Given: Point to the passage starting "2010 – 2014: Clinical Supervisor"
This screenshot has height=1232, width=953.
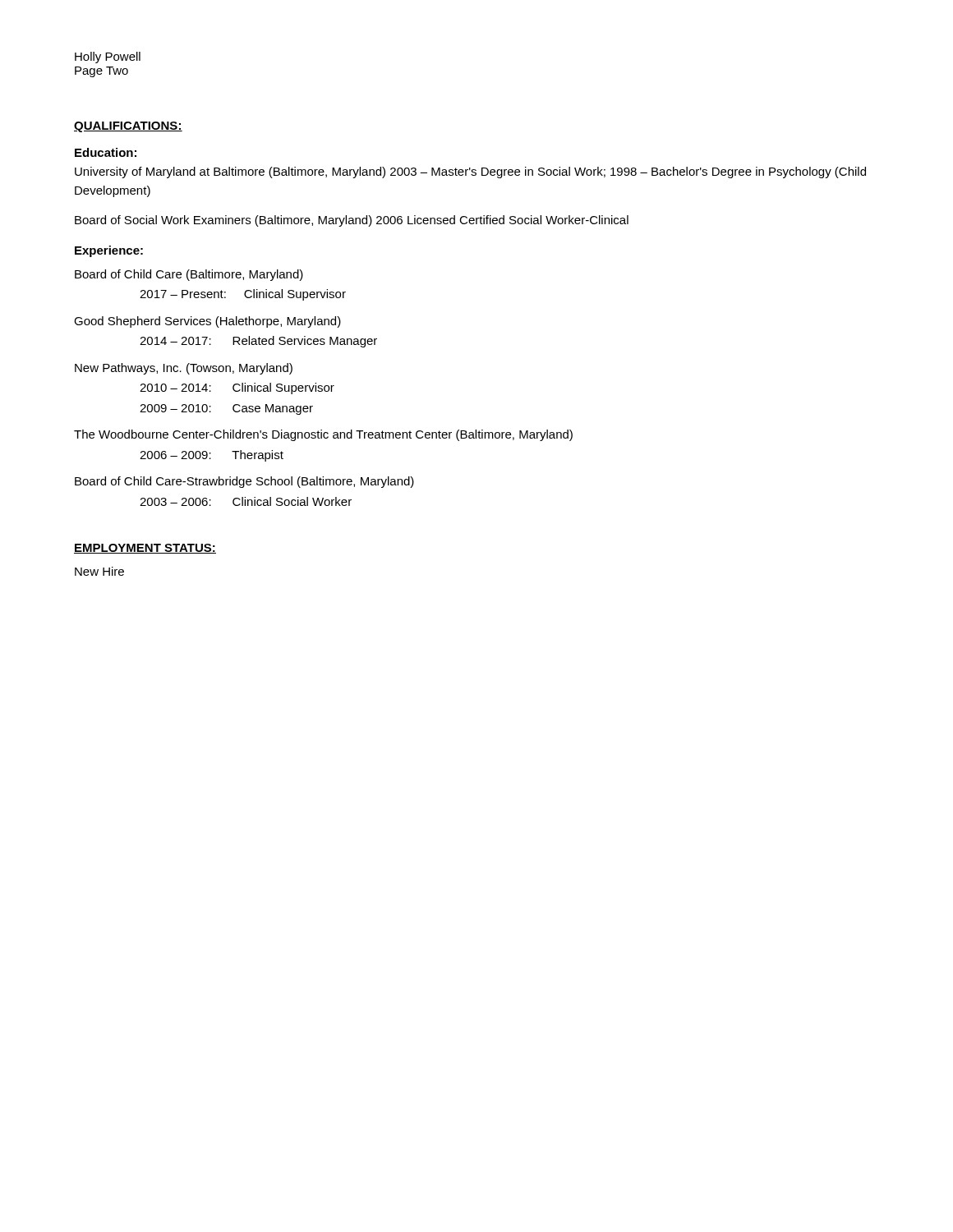Looking at the screenshot, I should pos(237,387).
